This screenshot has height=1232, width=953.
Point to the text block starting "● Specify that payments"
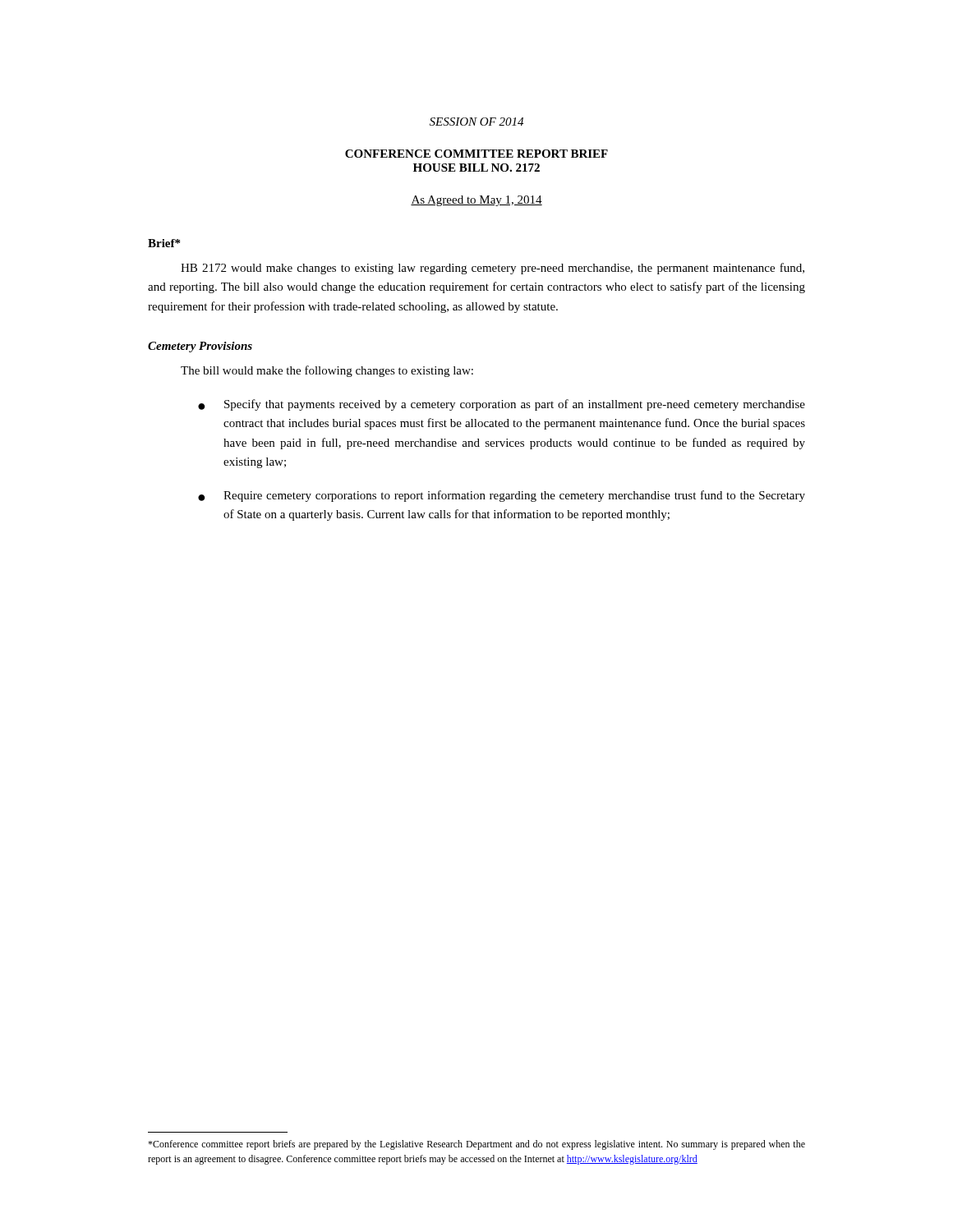pyautogui.click(x=501, y=433)
